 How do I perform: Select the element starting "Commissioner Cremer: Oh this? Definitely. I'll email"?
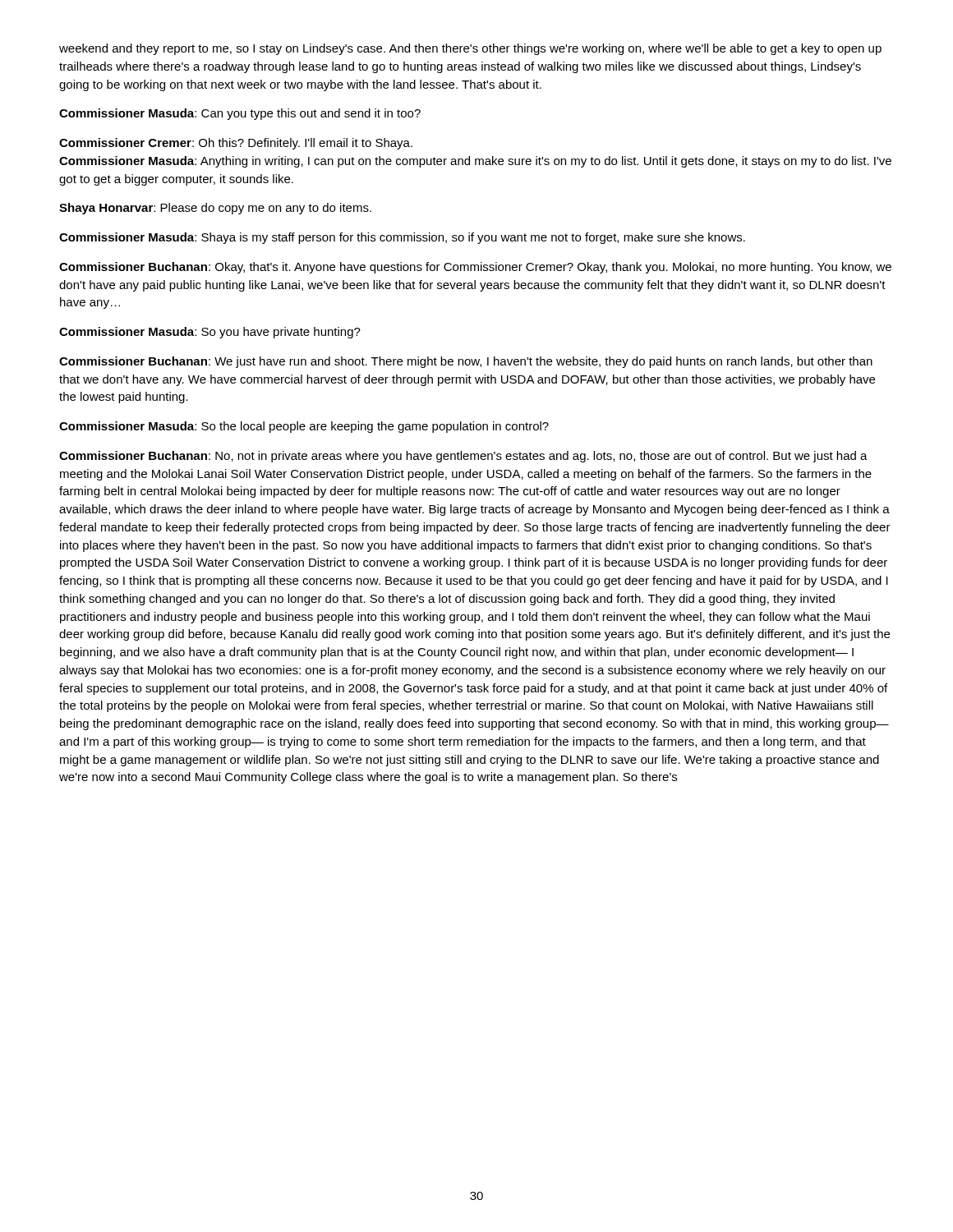[x=476, y=160]
